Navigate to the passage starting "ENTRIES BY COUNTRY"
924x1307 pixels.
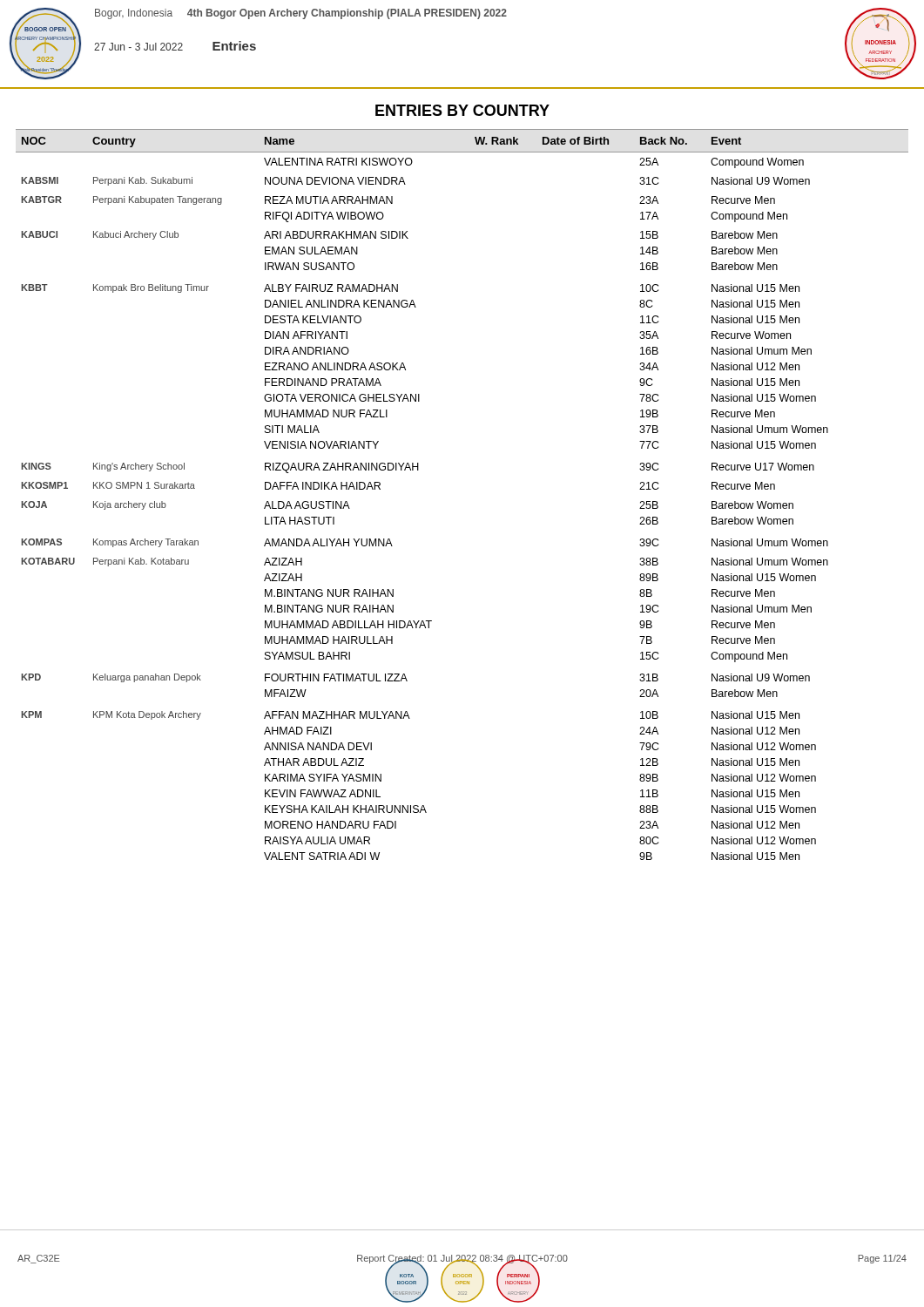coord(462,111)
